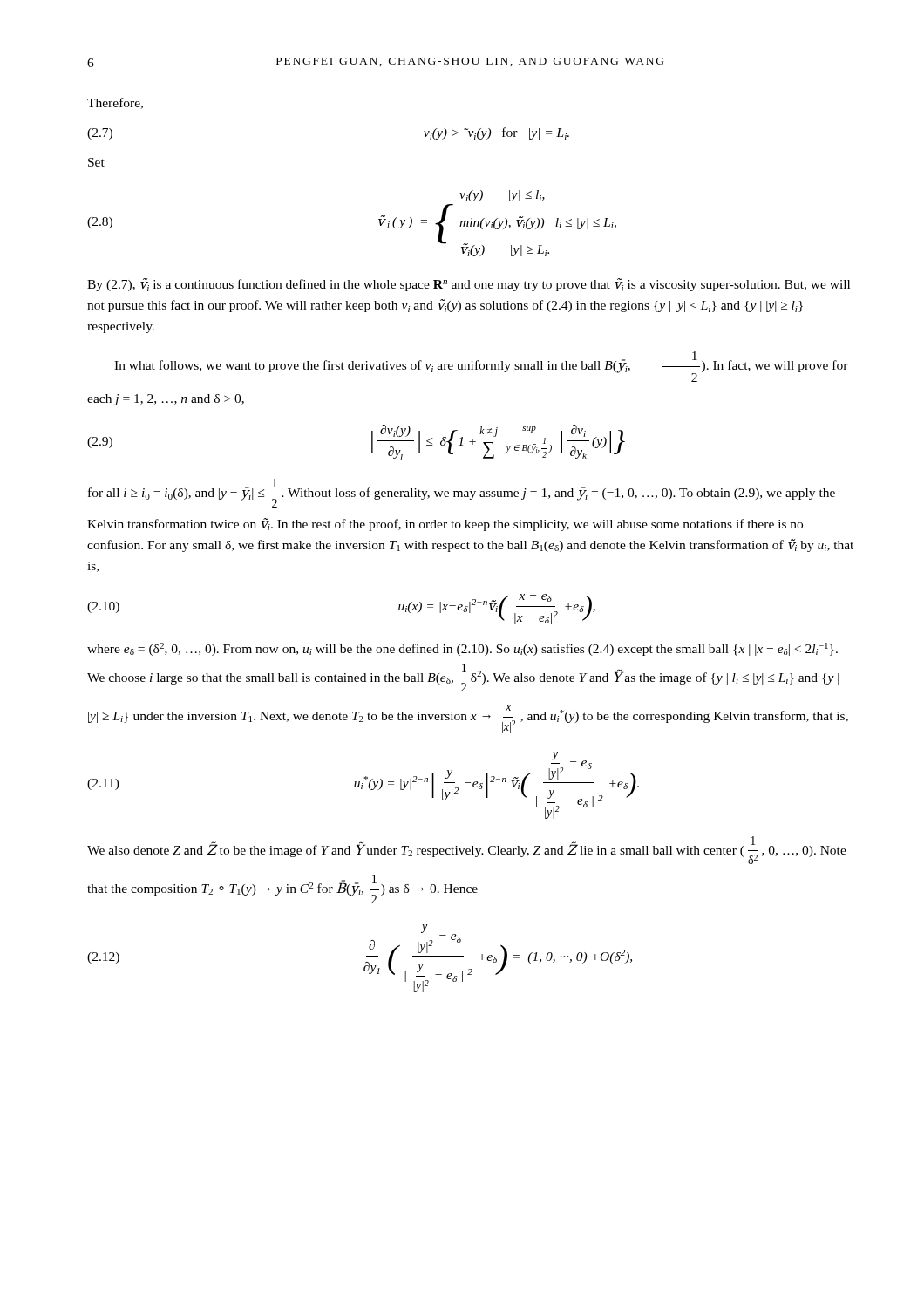The width and height of the screenshot is (924, 1308).
Task: Locate the formula that opens with "(2.10) ui(x) = |x"
Action: pos(471,606)
